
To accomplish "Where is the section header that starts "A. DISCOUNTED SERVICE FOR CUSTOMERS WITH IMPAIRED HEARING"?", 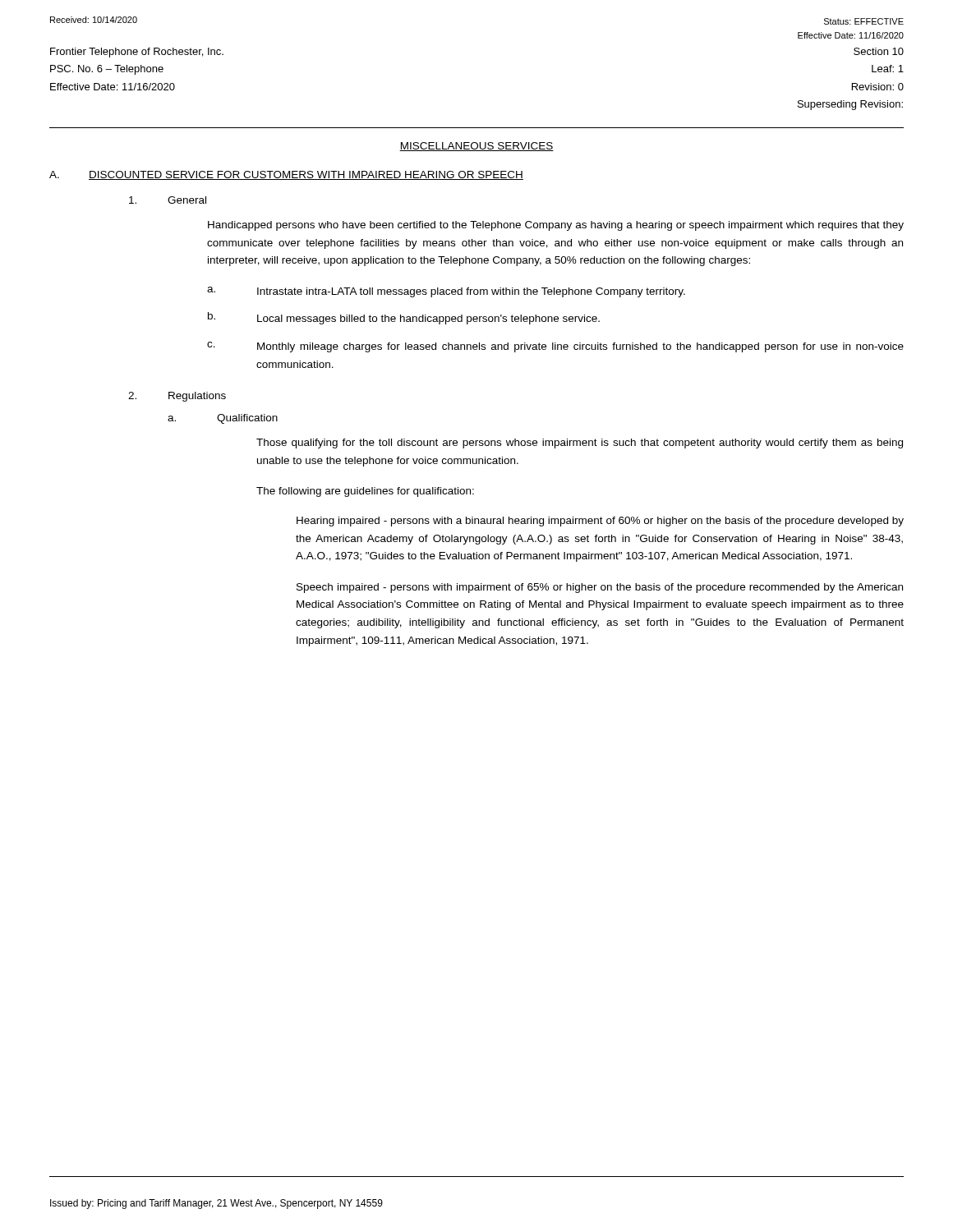I will (476, 175).
